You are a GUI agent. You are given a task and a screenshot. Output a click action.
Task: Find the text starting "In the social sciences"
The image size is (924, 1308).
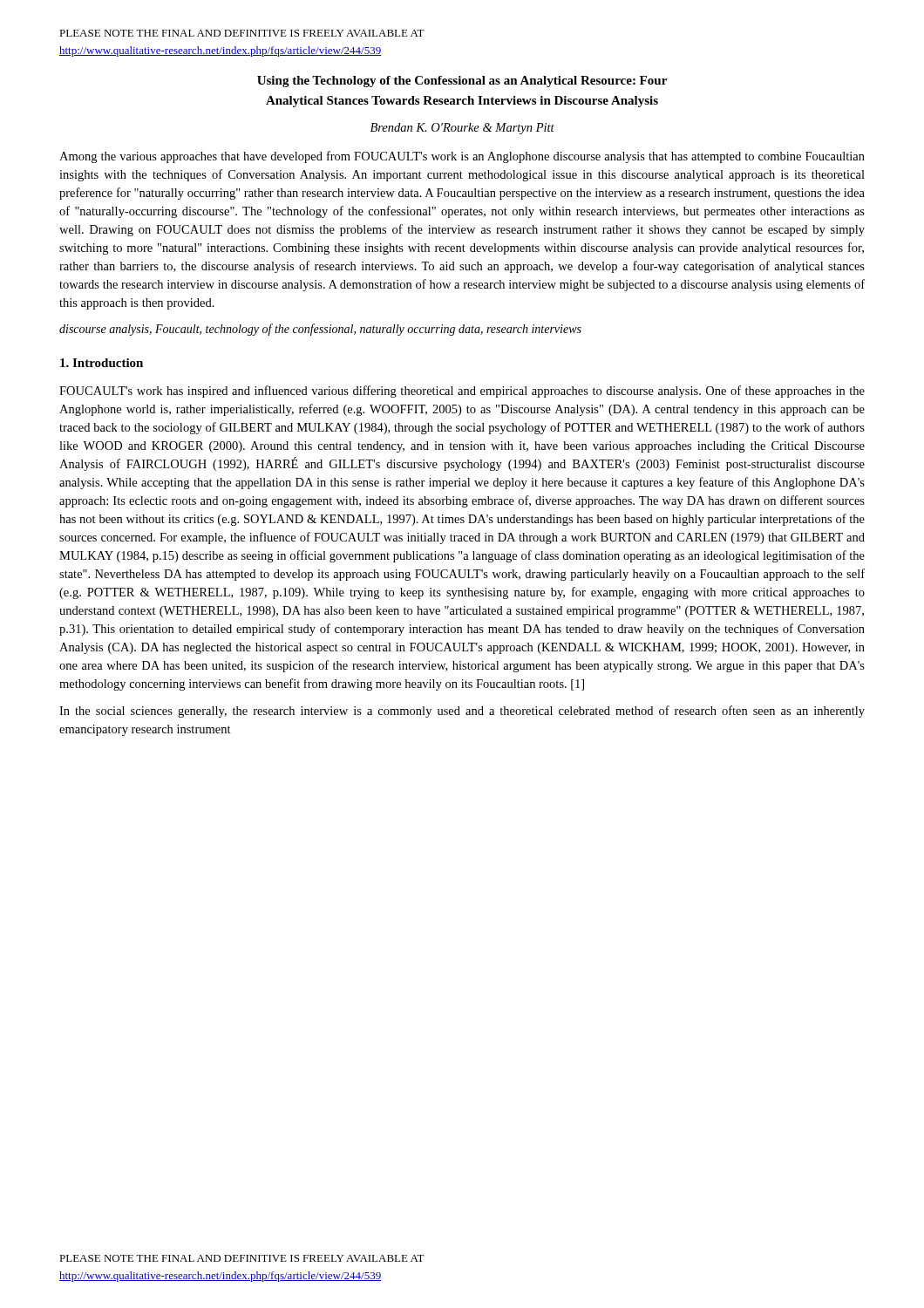[x=462, y=720]
